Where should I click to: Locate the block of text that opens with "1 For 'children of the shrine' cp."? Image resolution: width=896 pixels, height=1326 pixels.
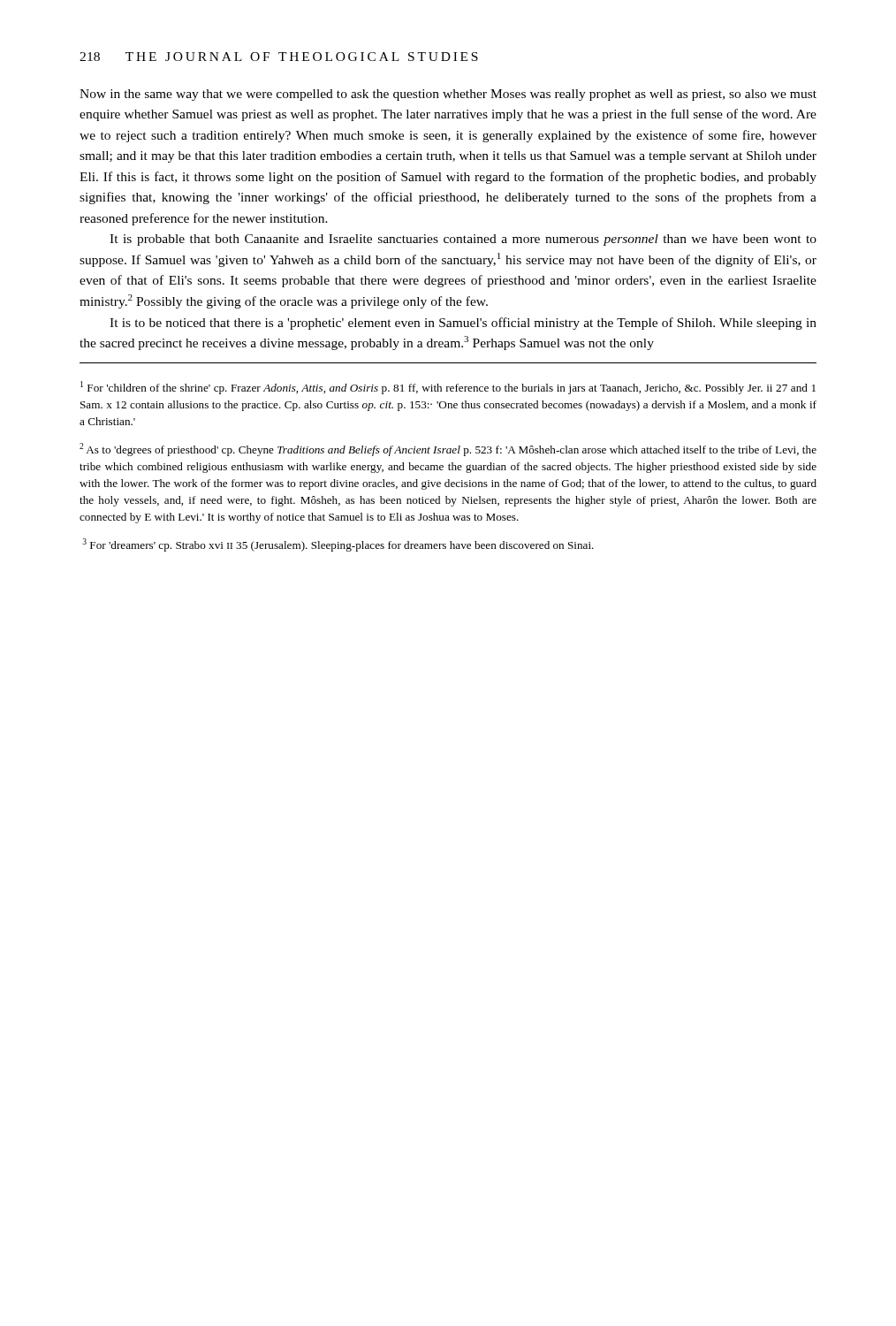click(448, 404)
